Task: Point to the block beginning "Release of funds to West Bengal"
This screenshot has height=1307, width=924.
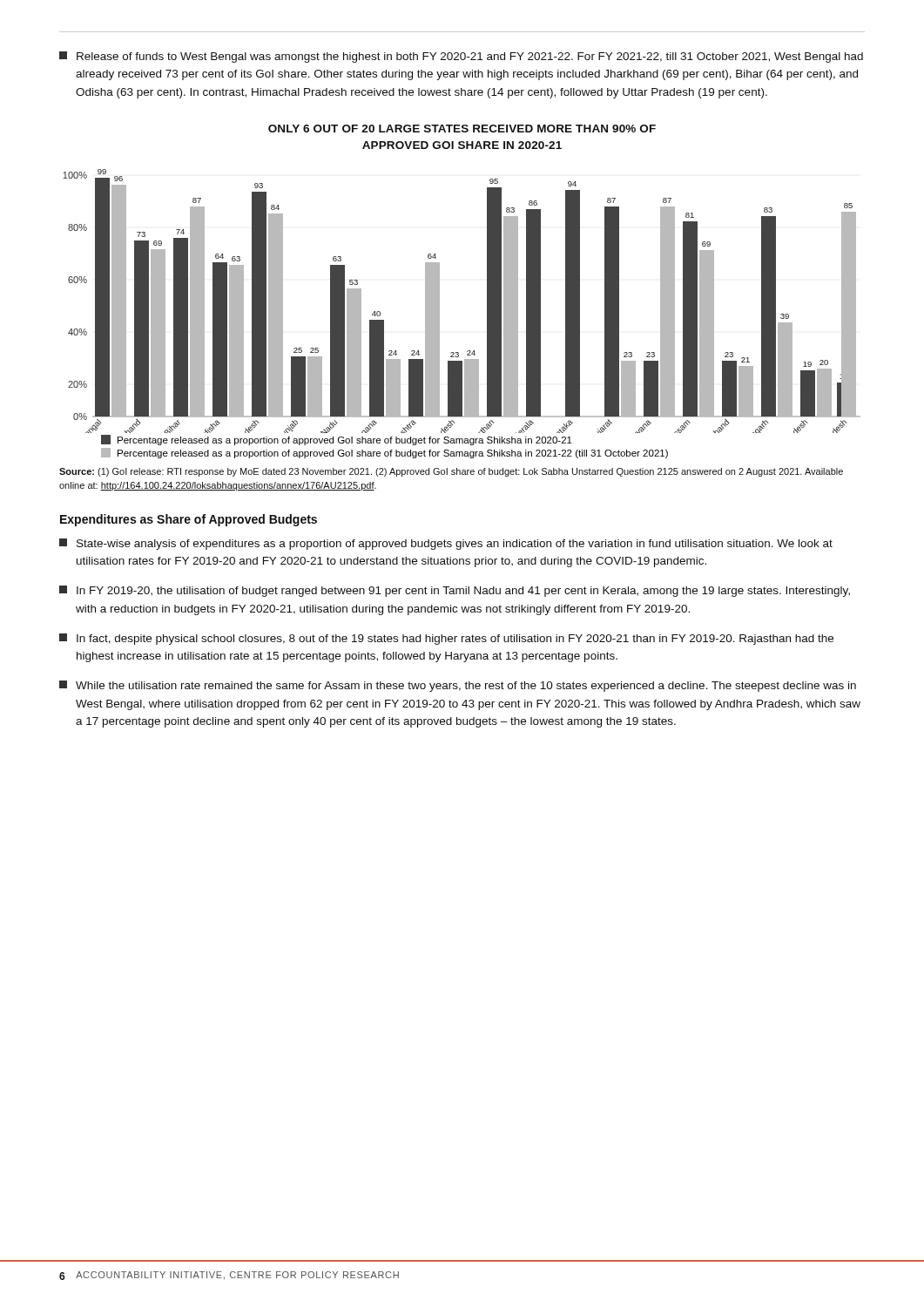Action: pos(462,74)
